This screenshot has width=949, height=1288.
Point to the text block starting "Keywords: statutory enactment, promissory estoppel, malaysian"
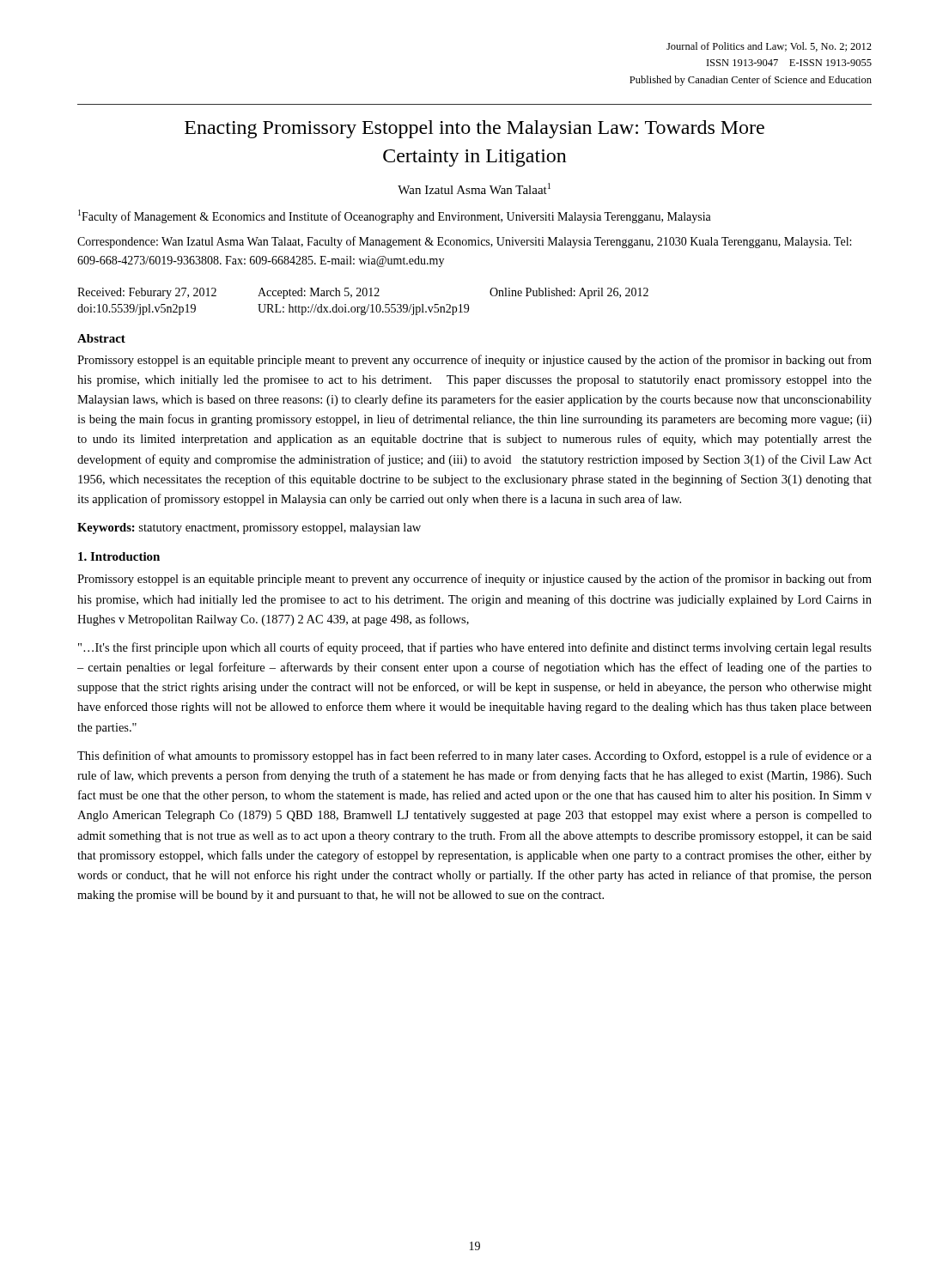(249, 527)
